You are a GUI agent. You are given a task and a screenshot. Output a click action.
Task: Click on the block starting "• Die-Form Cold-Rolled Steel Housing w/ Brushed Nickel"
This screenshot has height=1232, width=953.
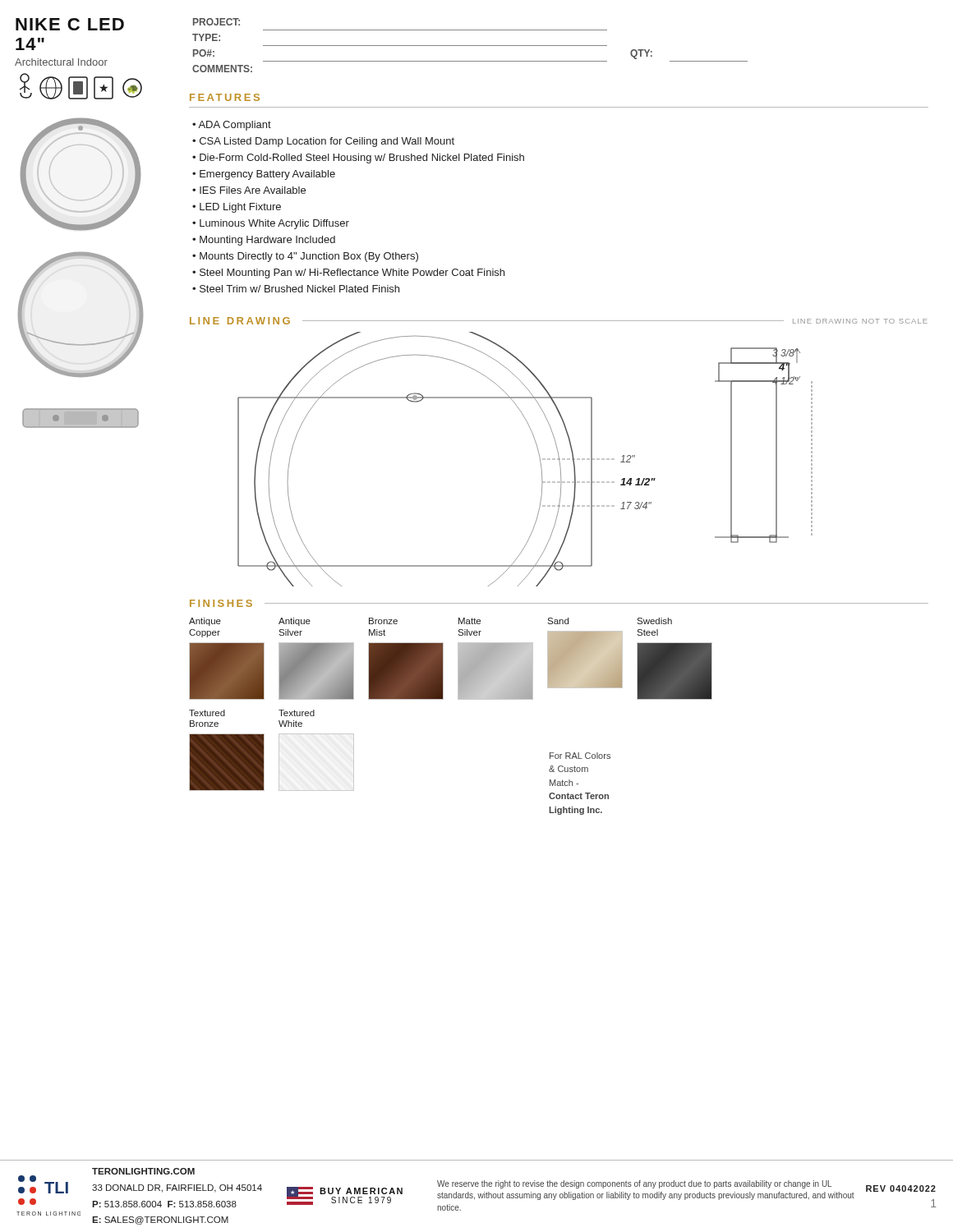click(359, 157)
